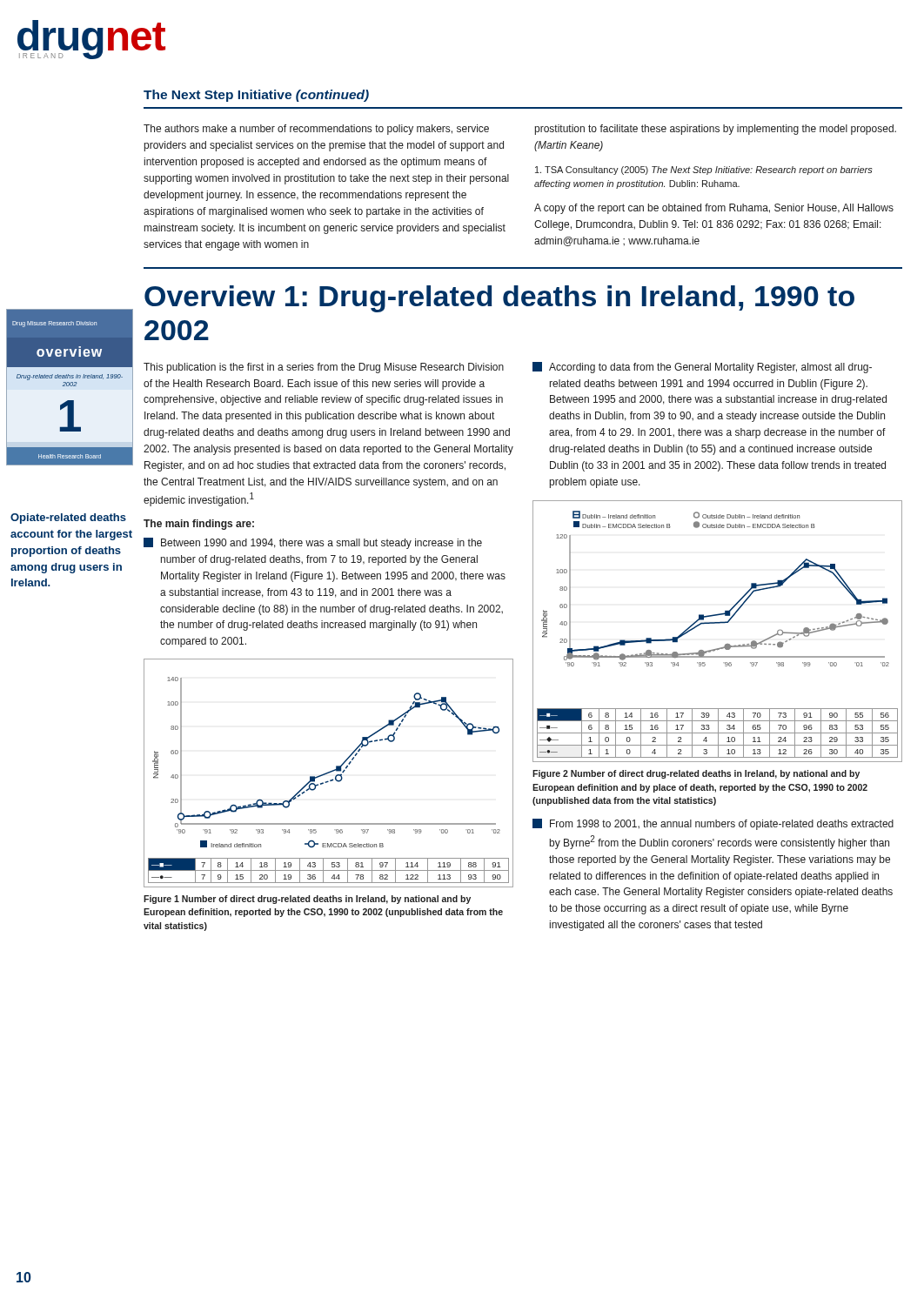
Task: Click on the region starting "The authors make a number of recommendations to"
Action: point(326,186)
